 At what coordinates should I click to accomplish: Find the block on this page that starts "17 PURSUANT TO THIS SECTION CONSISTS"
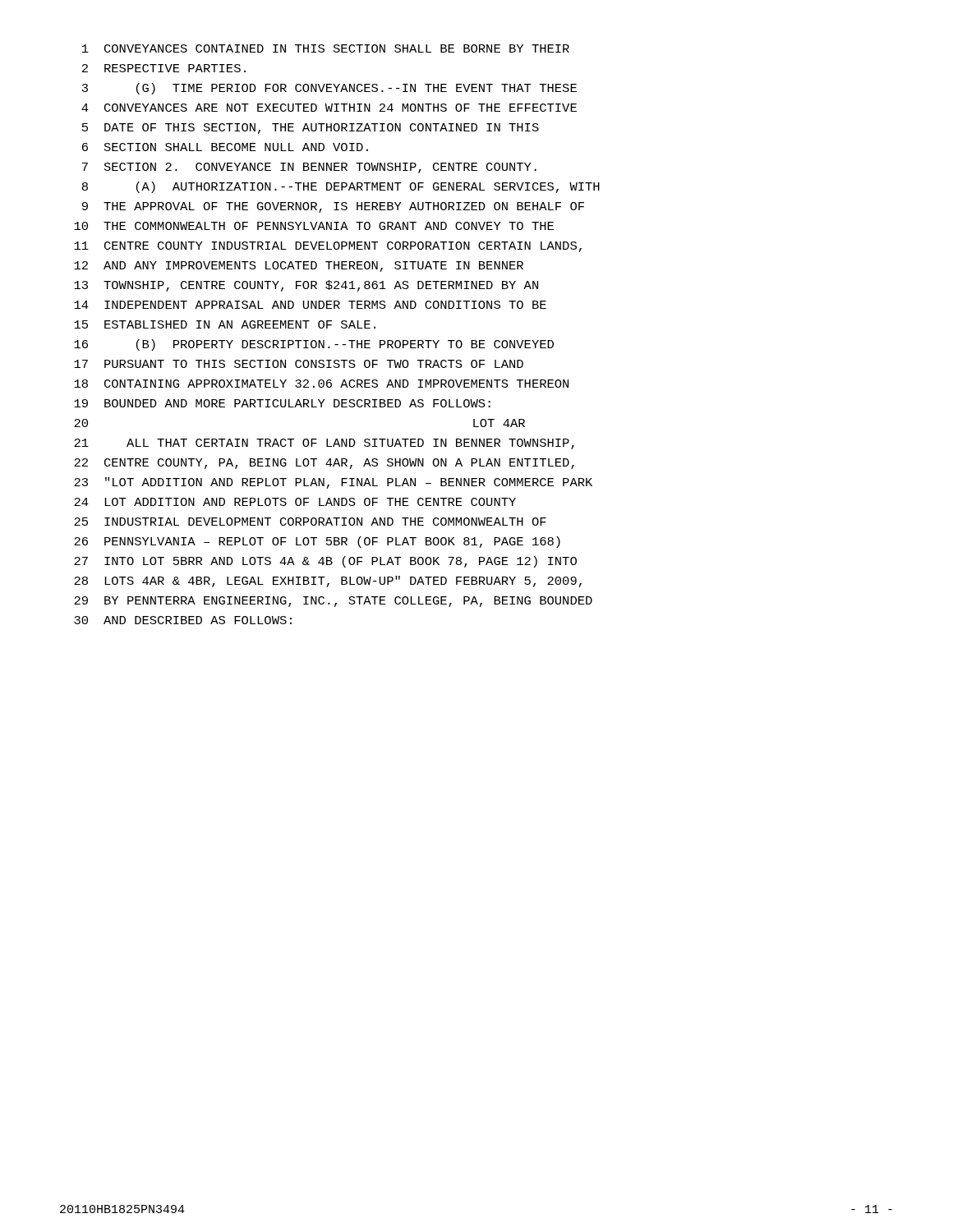point(291,365)
